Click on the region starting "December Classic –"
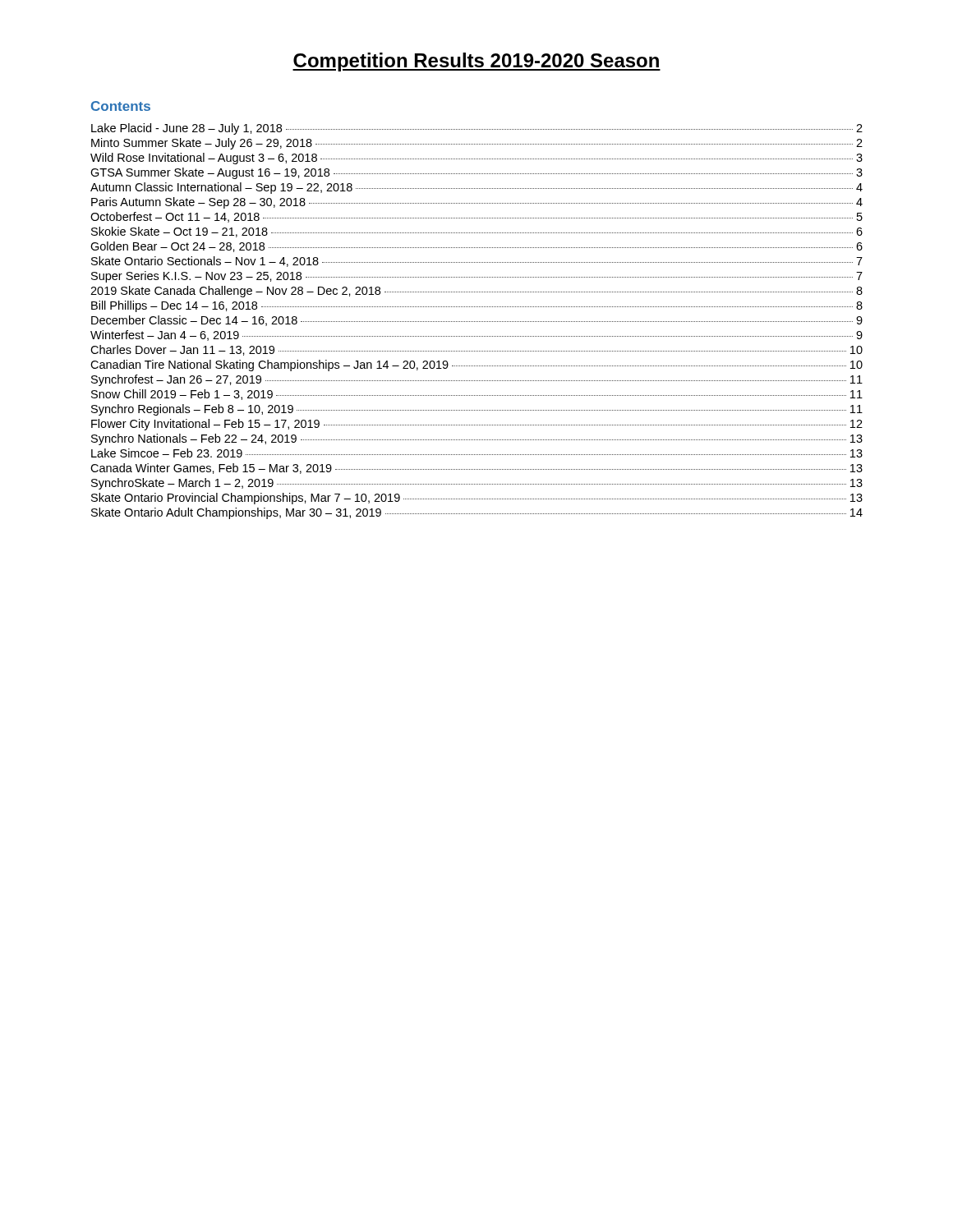The height and width of the screenshot is (1232, 953). pyautogui.click(x=476, y=320)
